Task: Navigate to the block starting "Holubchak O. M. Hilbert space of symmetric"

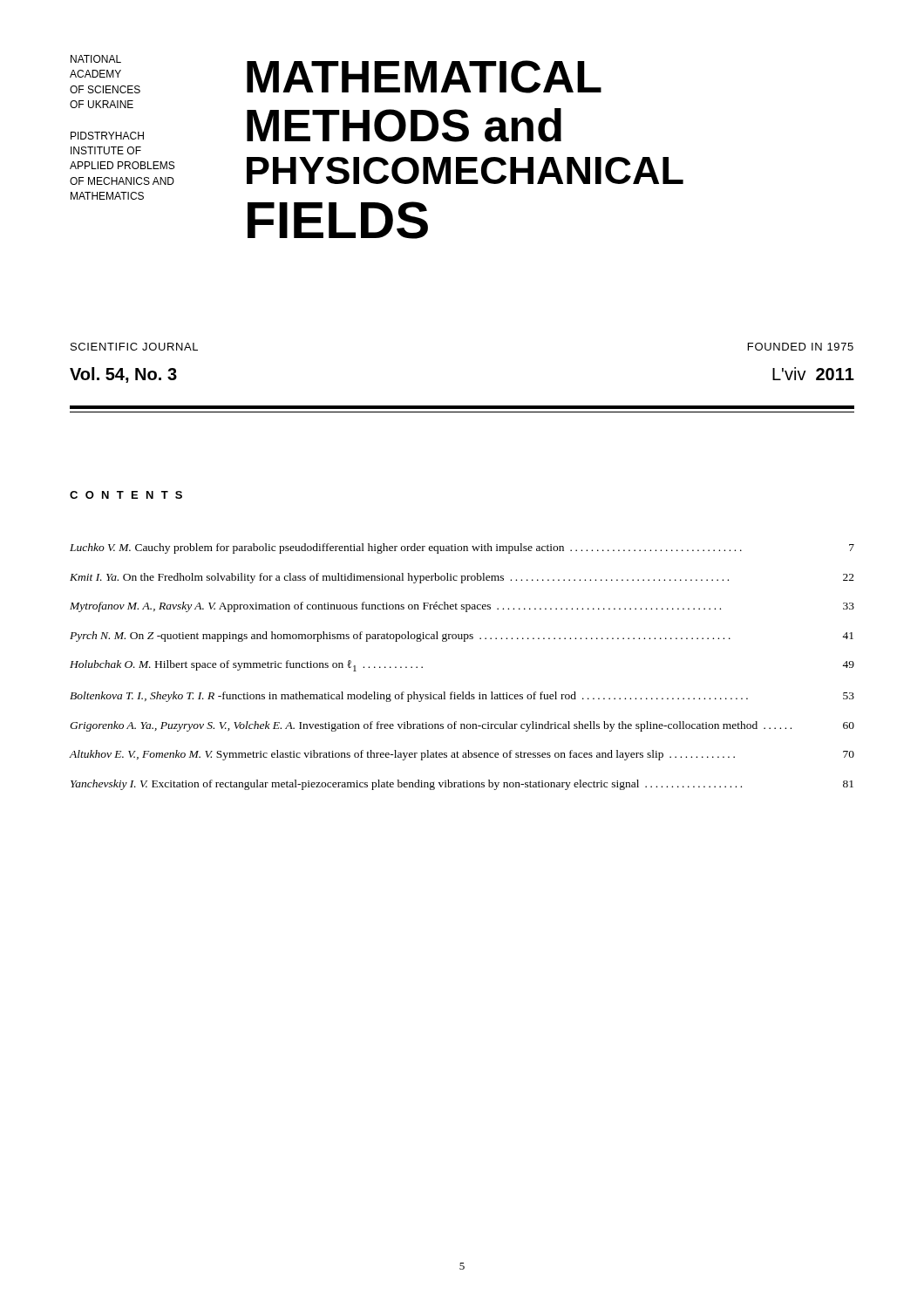Action: pyautogui.click(x=214, y=665)
